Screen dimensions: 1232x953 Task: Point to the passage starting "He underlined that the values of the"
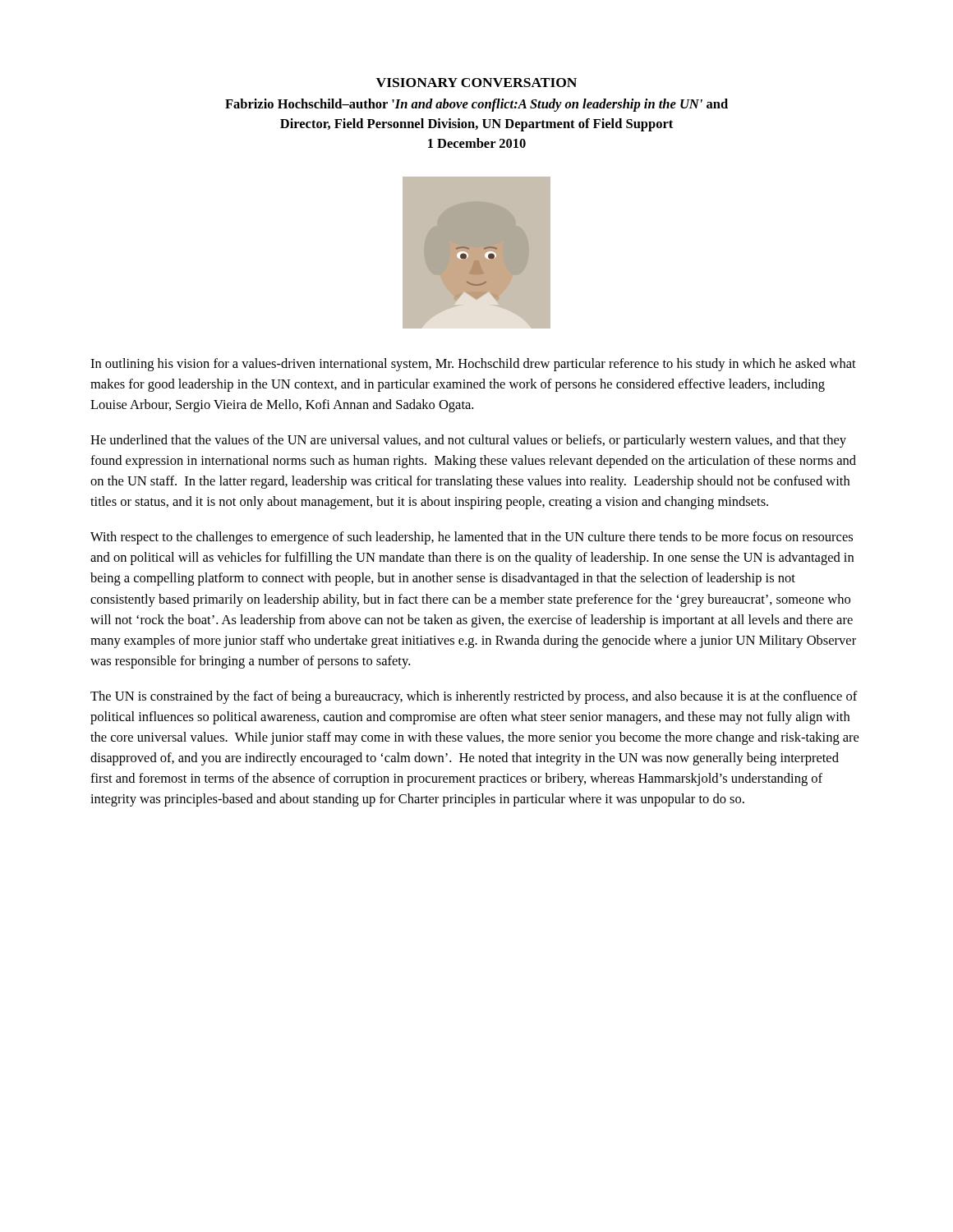pyautogui.click(x=473, y=471)
